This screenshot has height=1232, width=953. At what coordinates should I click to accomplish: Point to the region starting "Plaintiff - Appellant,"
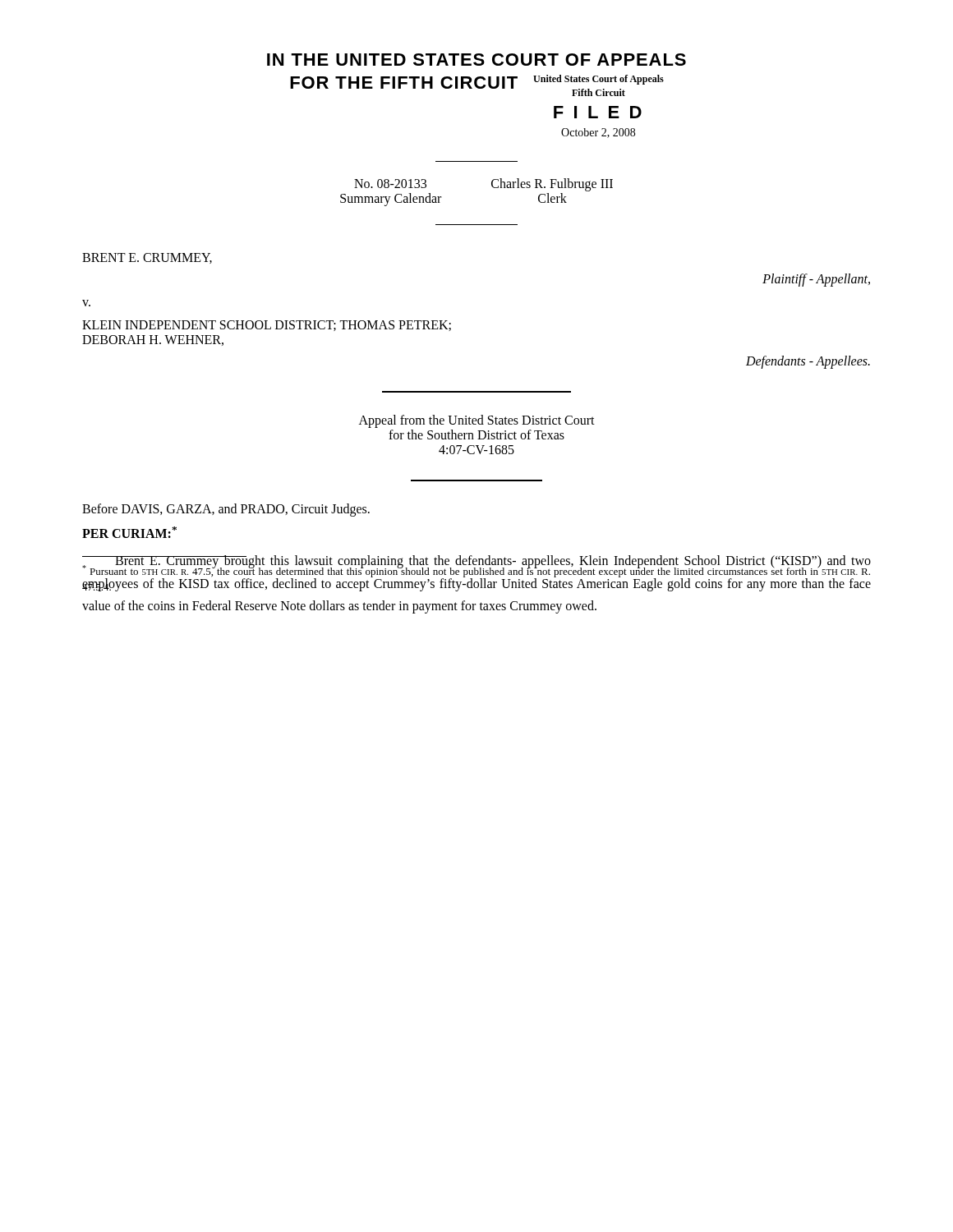pyautogui.click(x=817, y=279)
